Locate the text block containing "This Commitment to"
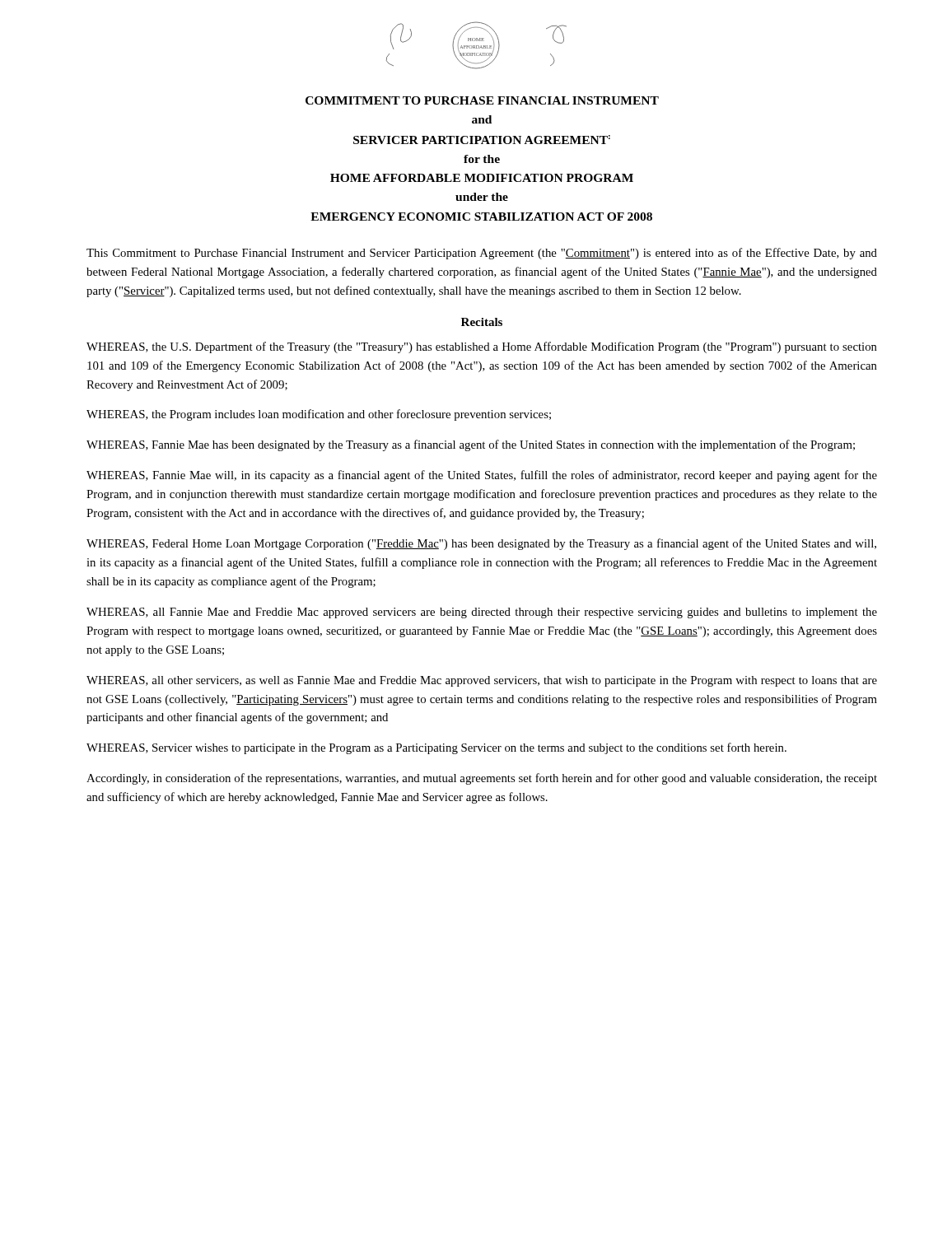Image resolution: width=952 pixels, height=1235 pixels. click(482, 272)
